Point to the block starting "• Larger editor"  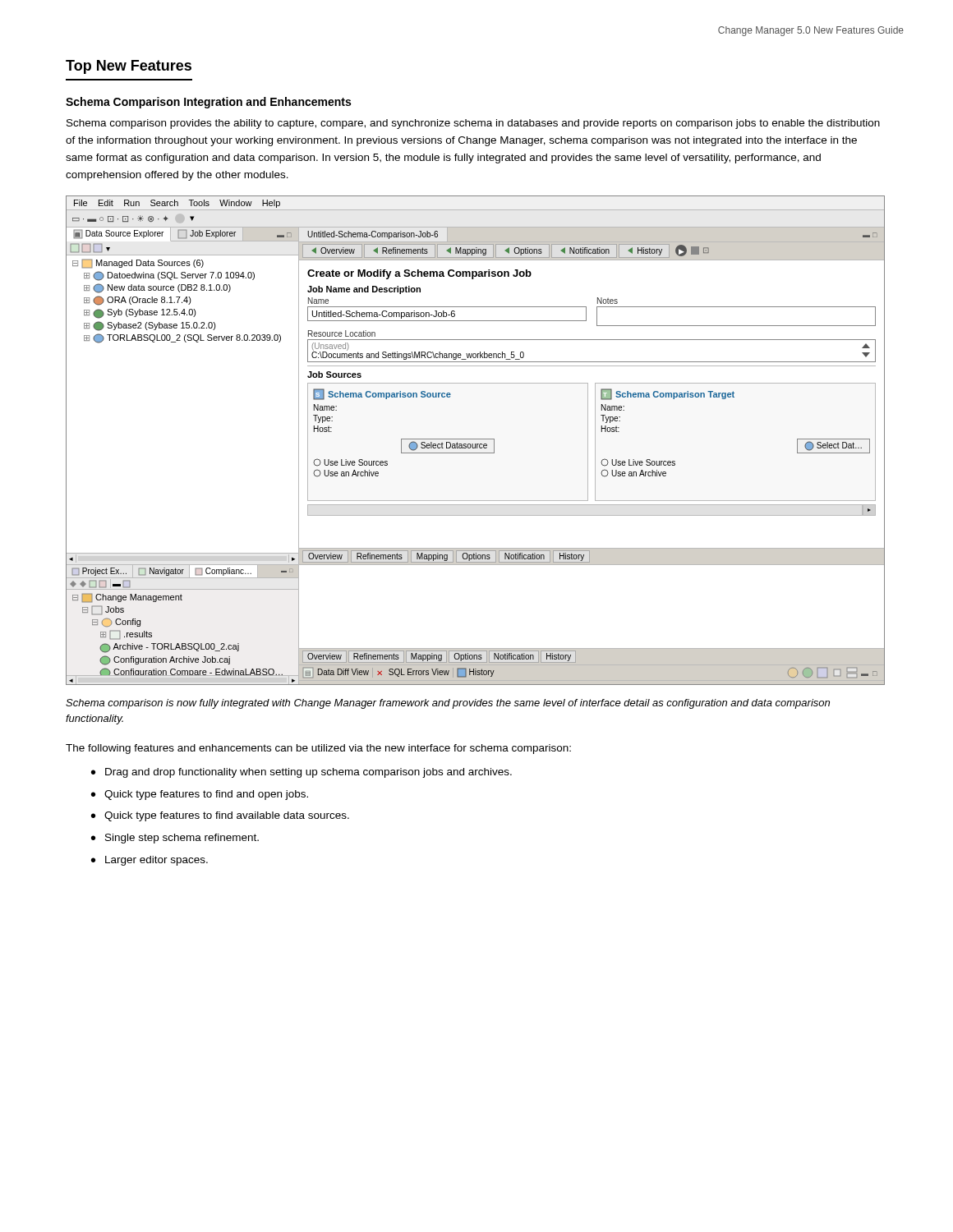point(149,861)
